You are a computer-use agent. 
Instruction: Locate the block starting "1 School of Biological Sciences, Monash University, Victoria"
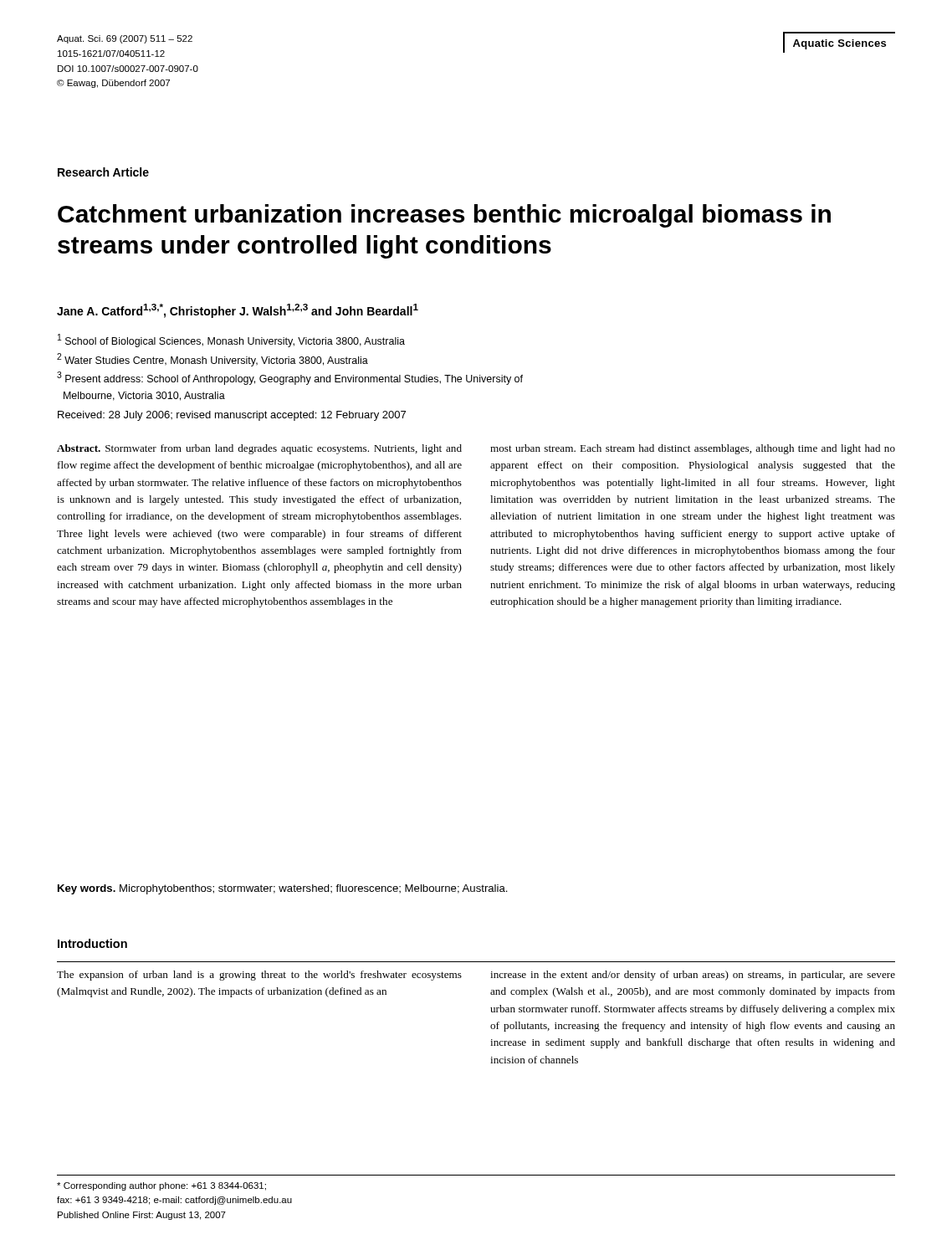point(290,367)
